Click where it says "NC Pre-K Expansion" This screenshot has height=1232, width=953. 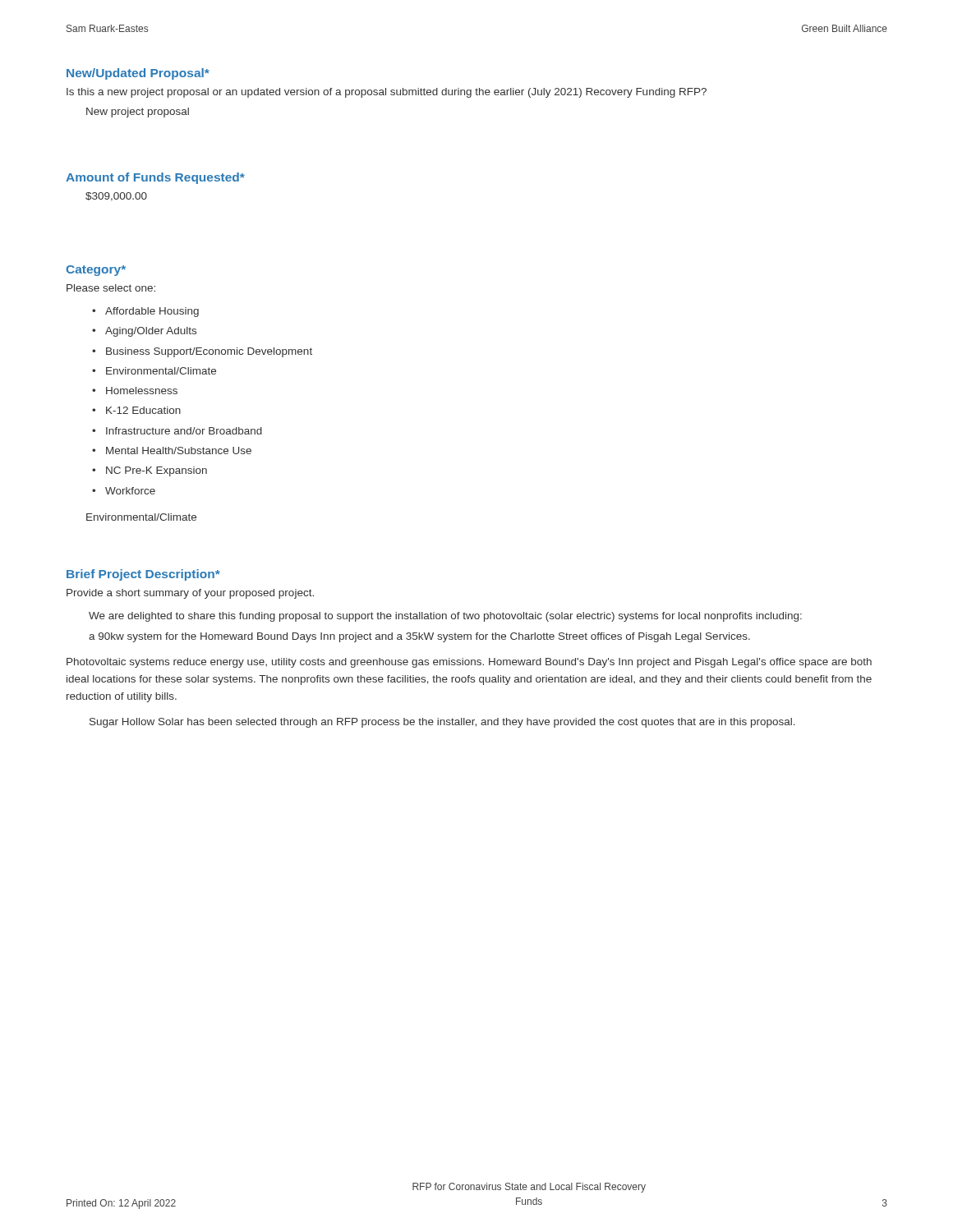[156, 471]
